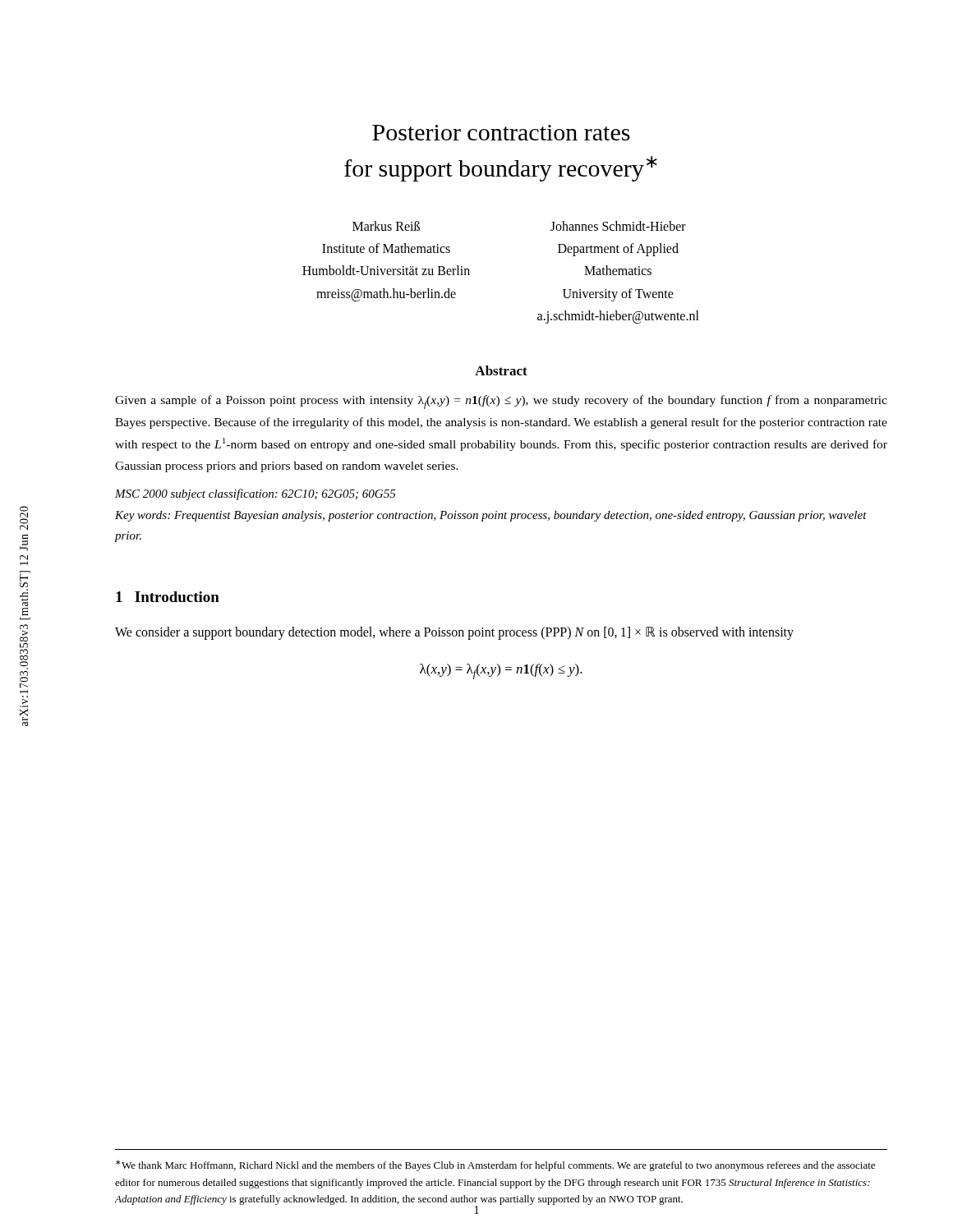Locate the title
953x1232 pixels.
pyautogui.click(x=501, y=150)
